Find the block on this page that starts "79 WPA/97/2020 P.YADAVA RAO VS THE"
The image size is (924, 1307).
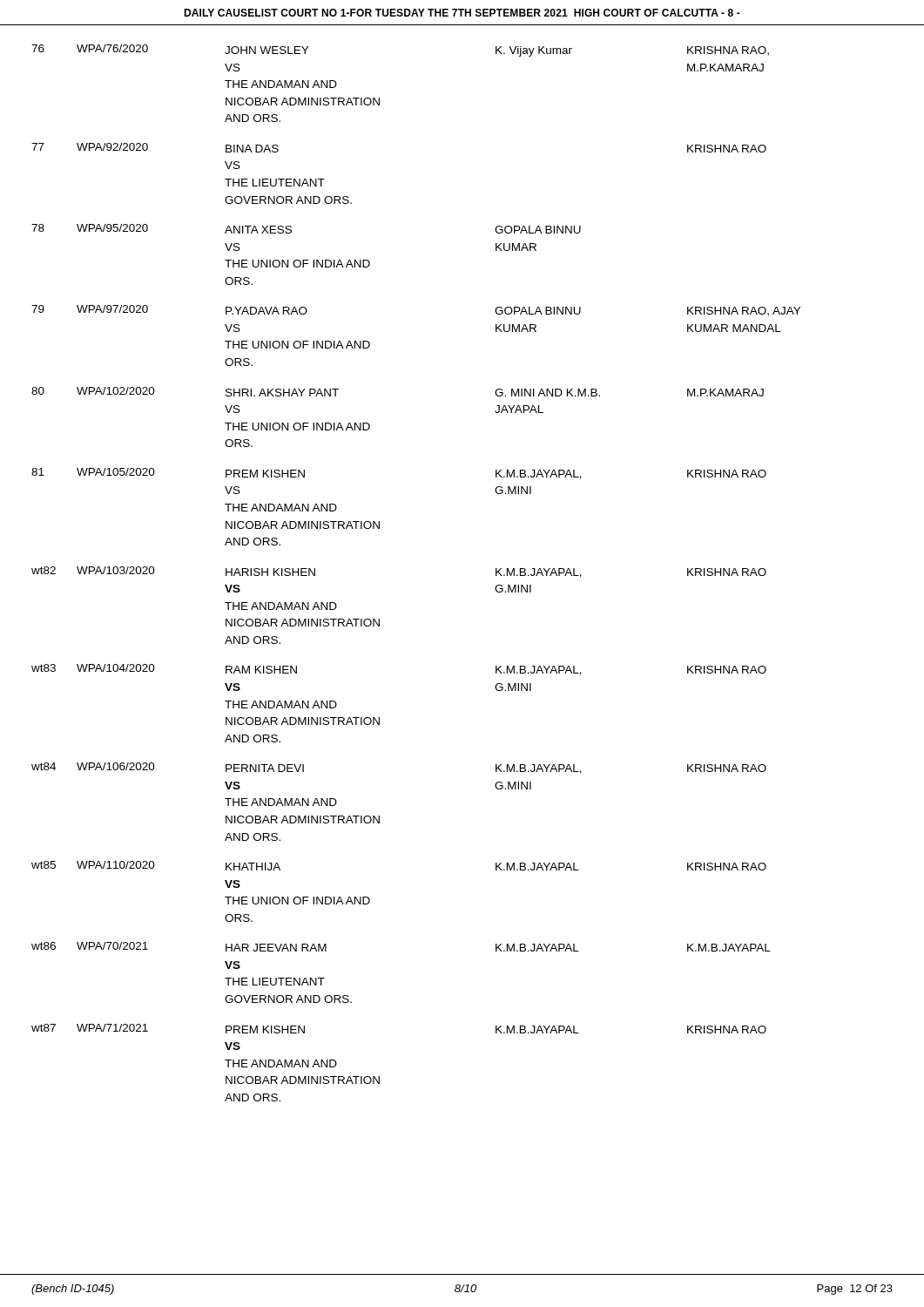(104, 311)
